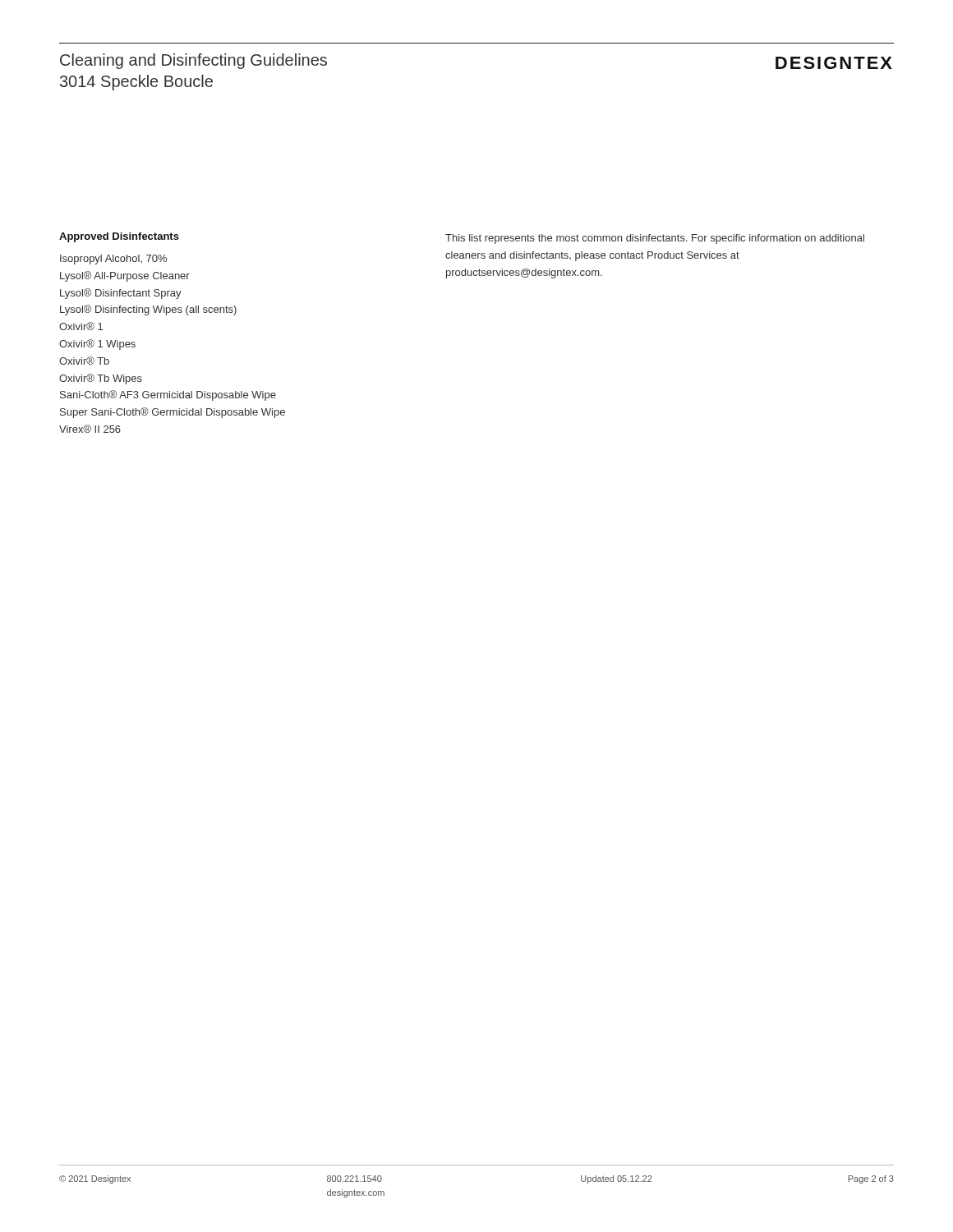Locate the text block starting "Sani-Cloth® AF3 Germicidal Disposable Wipe"

click(168, 395)
